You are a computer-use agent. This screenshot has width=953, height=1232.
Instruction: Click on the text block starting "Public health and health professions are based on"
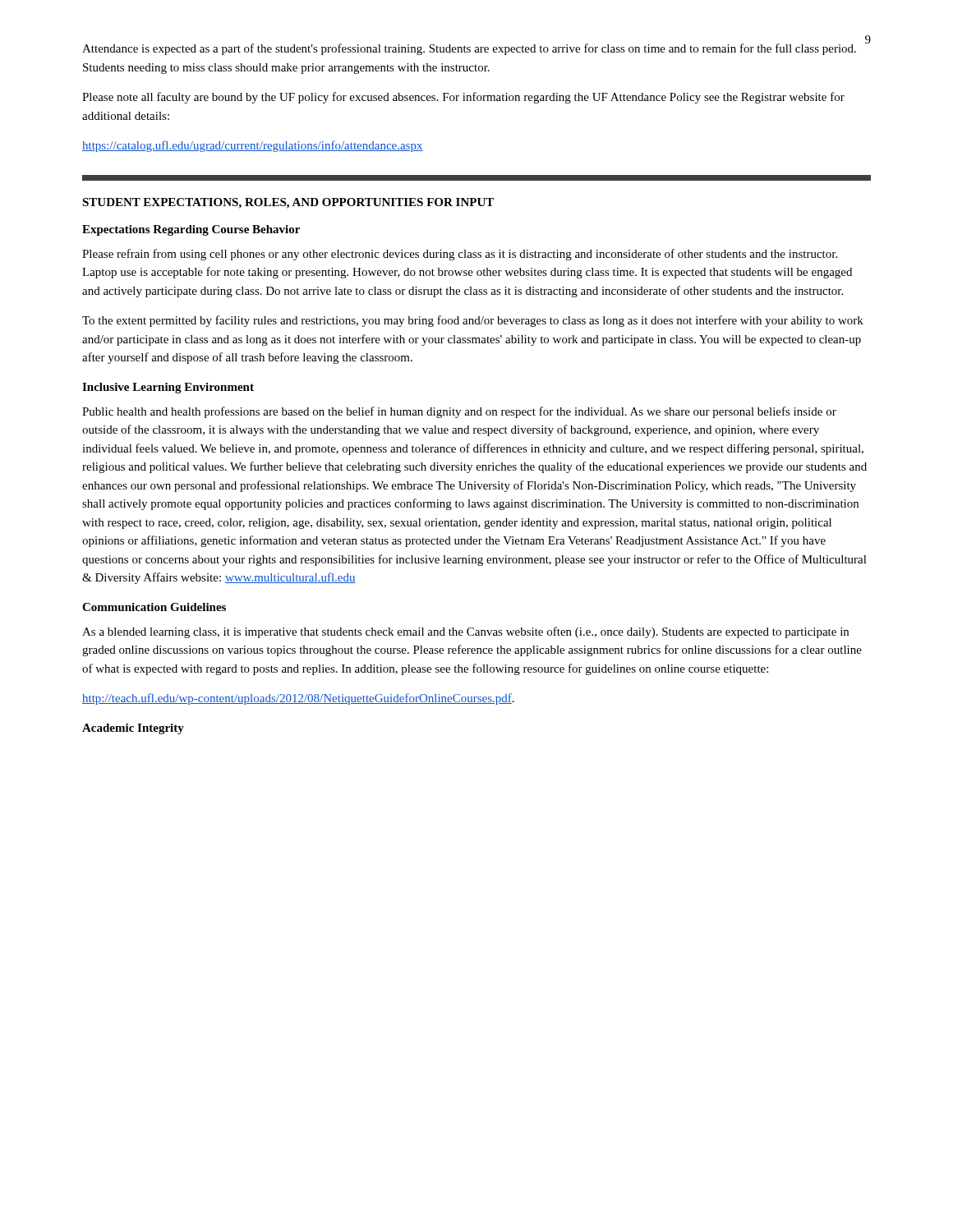(x=475, y=494)
